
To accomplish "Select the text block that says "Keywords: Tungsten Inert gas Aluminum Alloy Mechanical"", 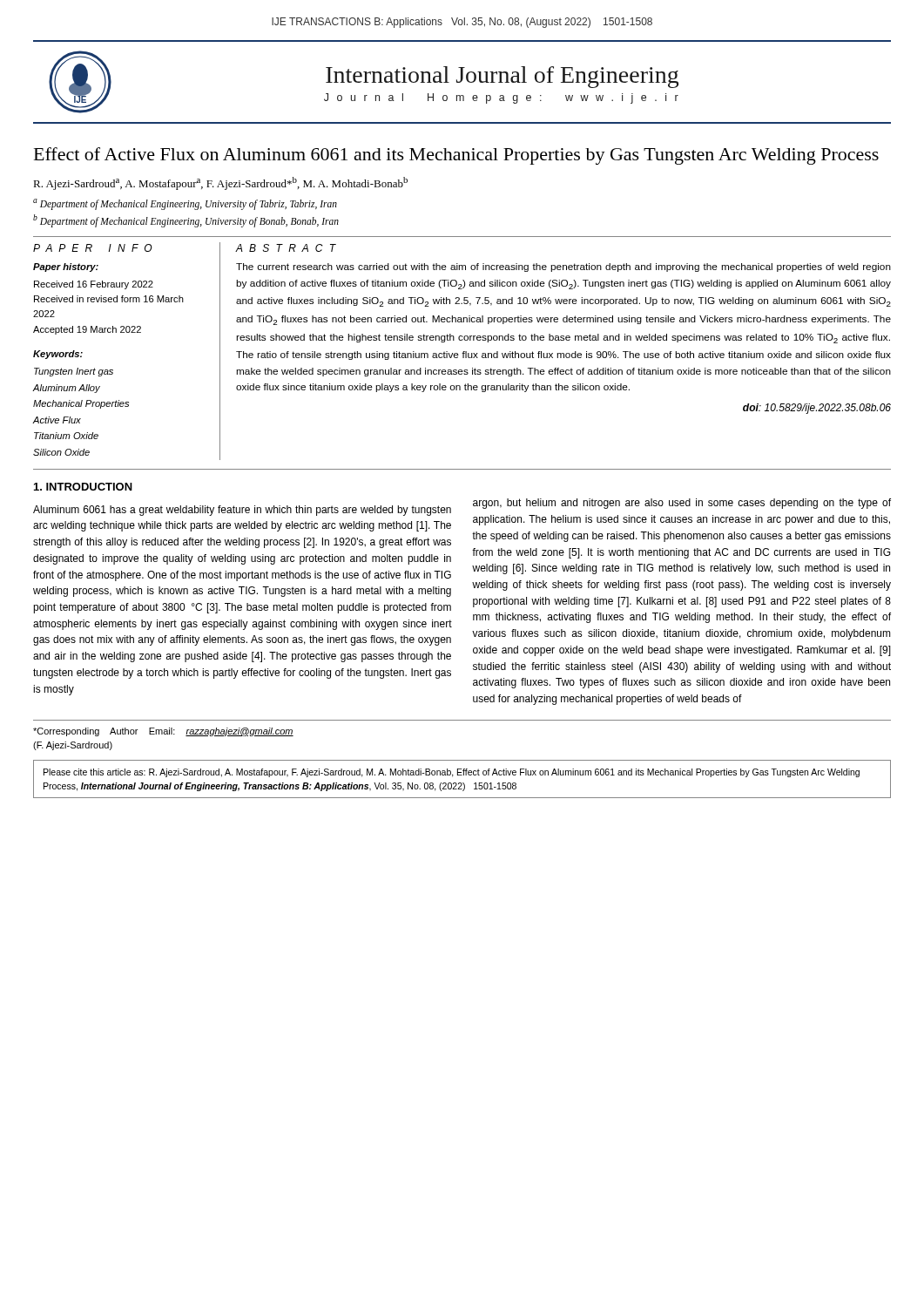I will pyautogui.click(x=119, y=402).
